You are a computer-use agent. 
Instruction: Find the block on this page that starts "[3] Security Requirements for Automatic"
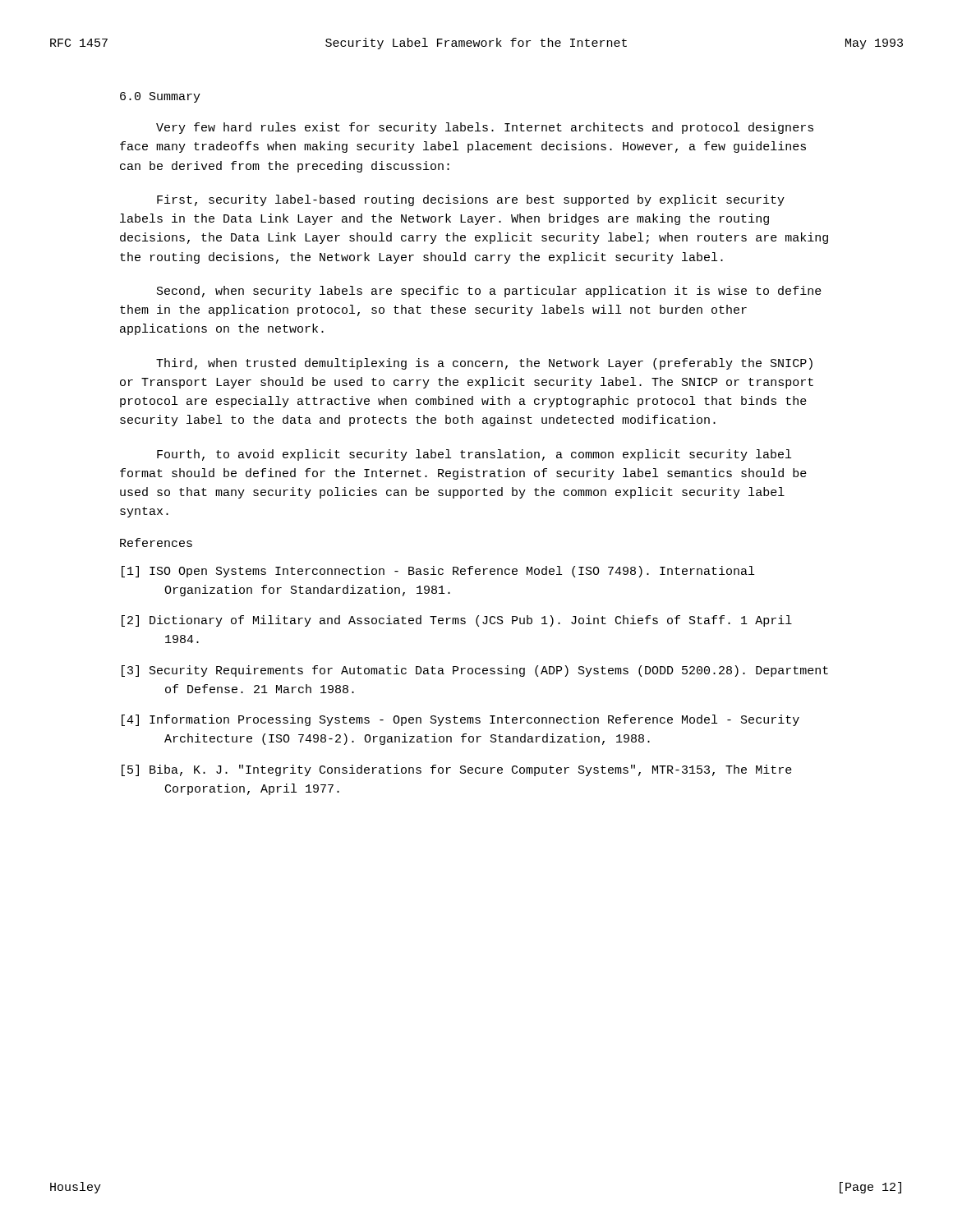pos(474,681)
